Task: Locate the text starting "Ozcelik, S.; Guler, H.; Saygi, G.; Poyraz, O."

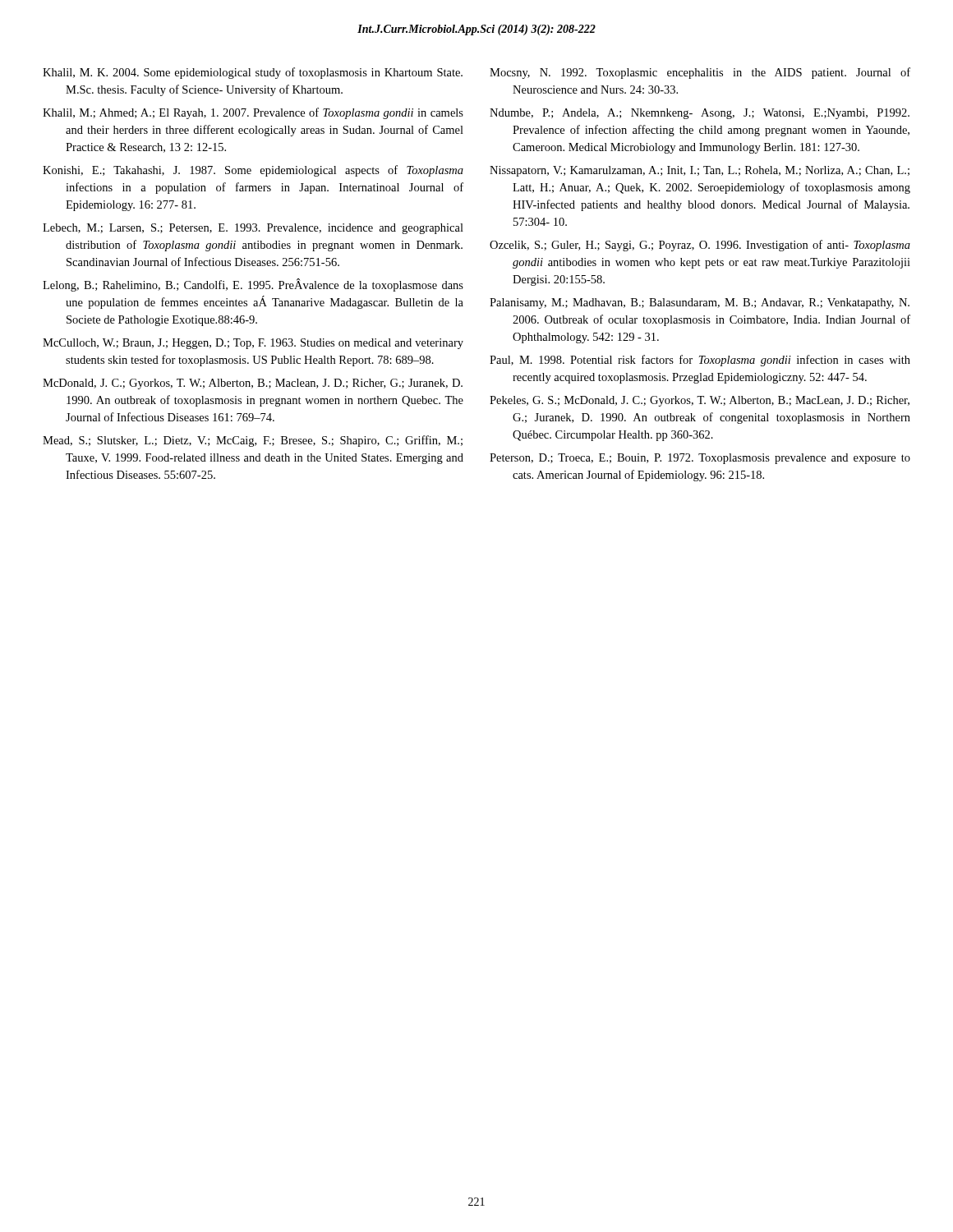Action: coord(700,262)
